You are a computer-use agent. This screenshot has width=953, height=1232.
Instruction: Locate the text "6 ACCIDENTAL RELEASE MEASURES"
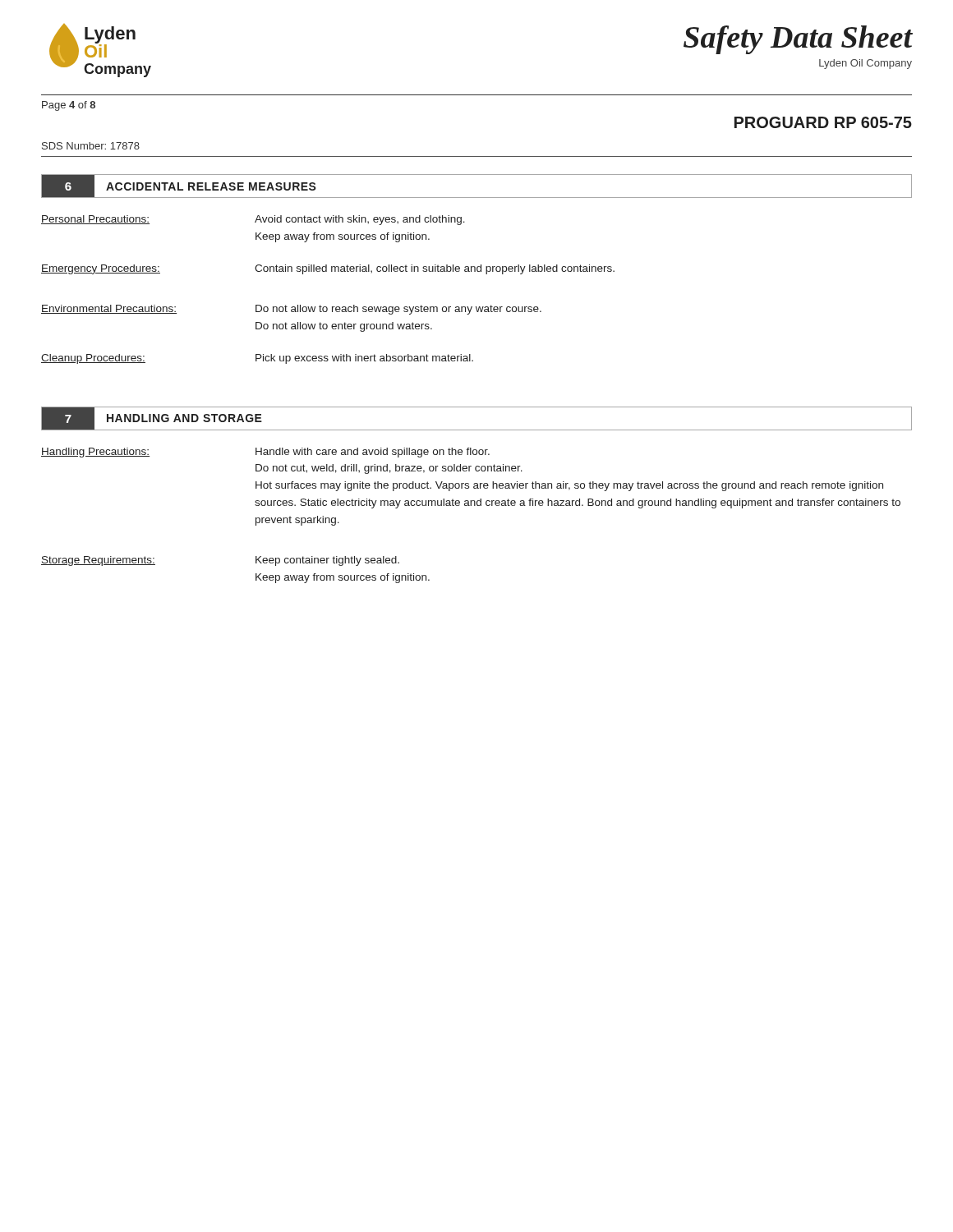point(185,186)
